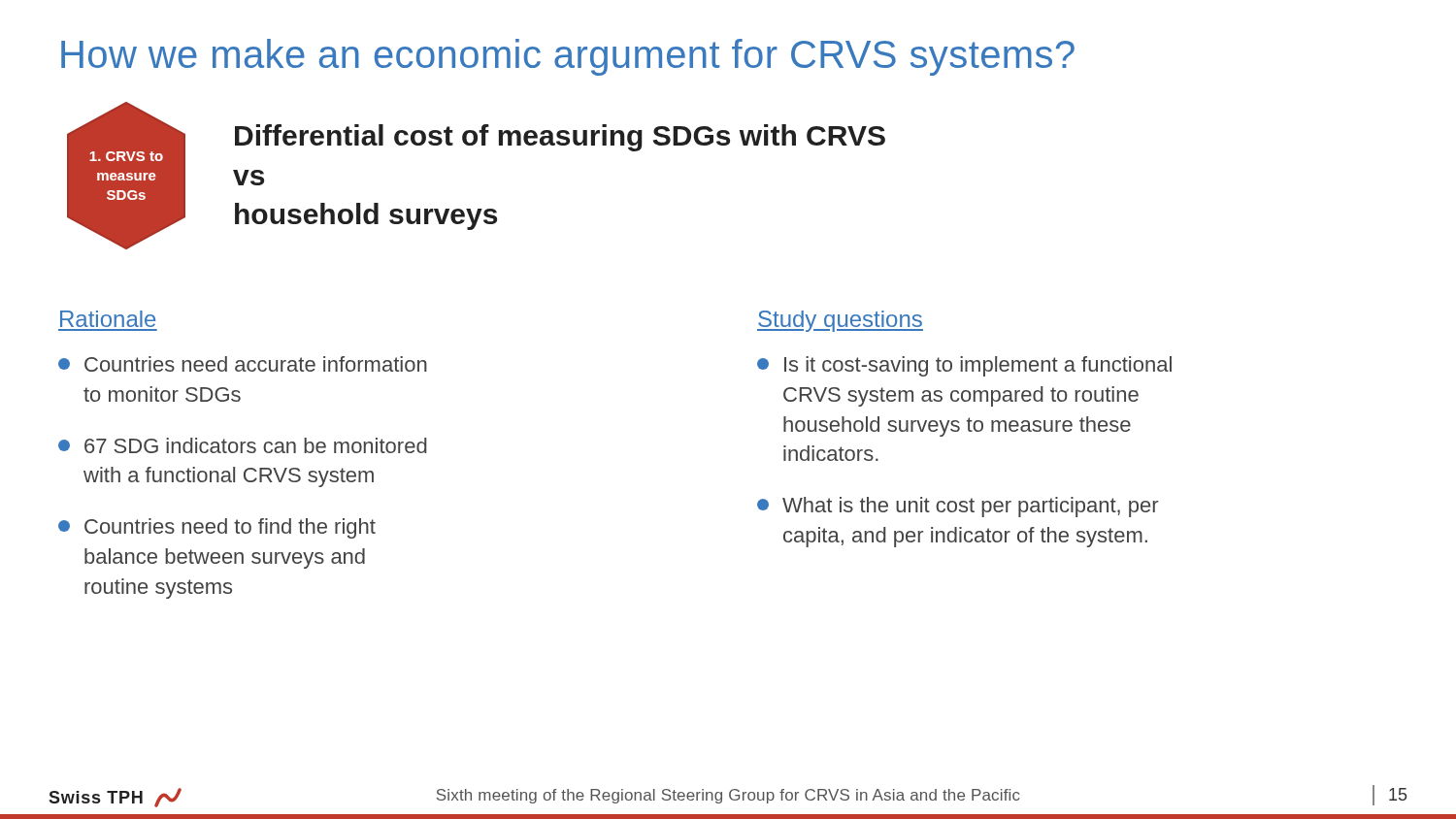
Task: Locate the text "Countries need accurate informationto monitor SDGs"
Action: [x=243, y=380]
